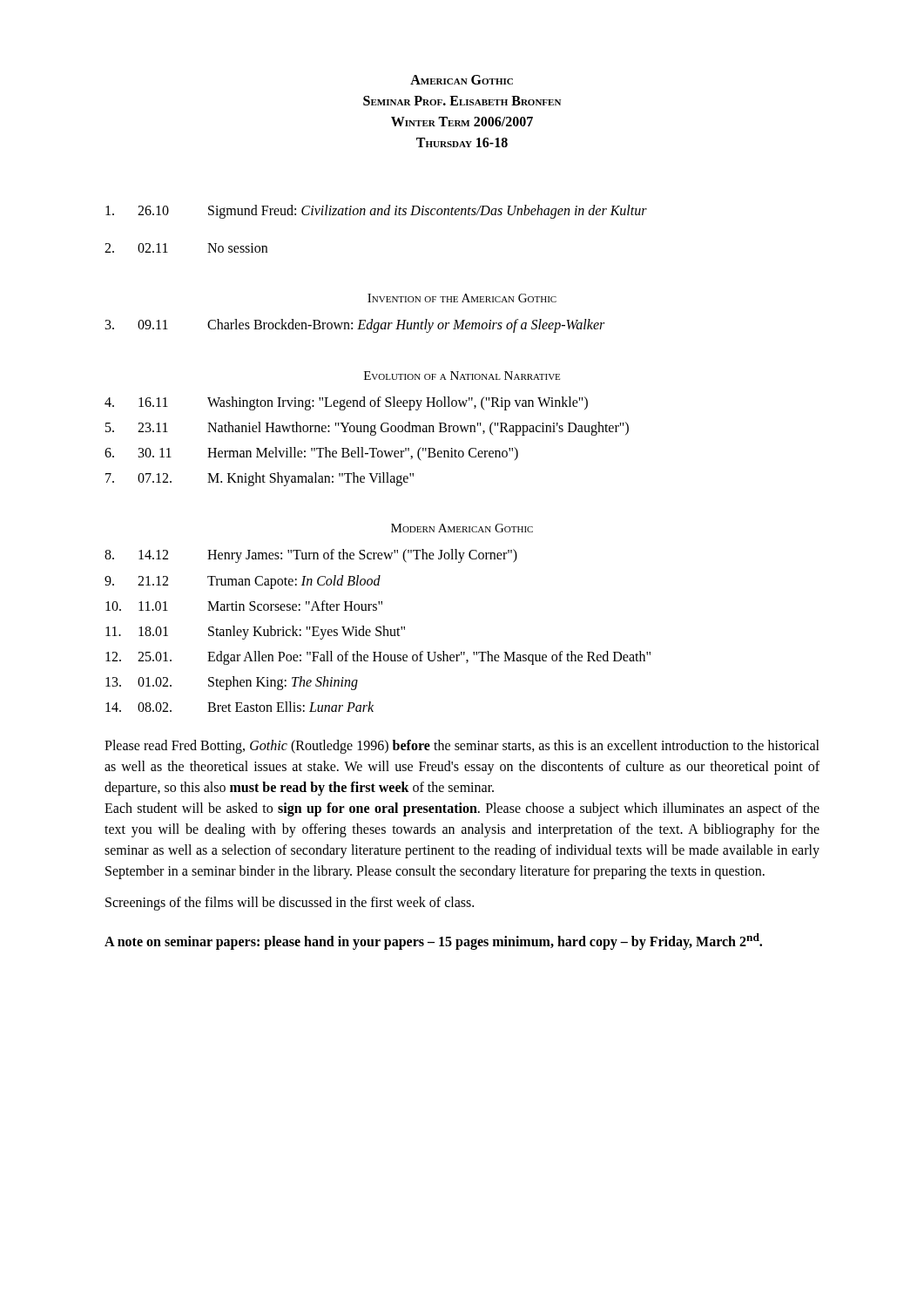Point to the block beginning "12. 25.01. Edgar Allen Poe: "Fall"
Screen dimensions: 1307x924
coord(462,657)
